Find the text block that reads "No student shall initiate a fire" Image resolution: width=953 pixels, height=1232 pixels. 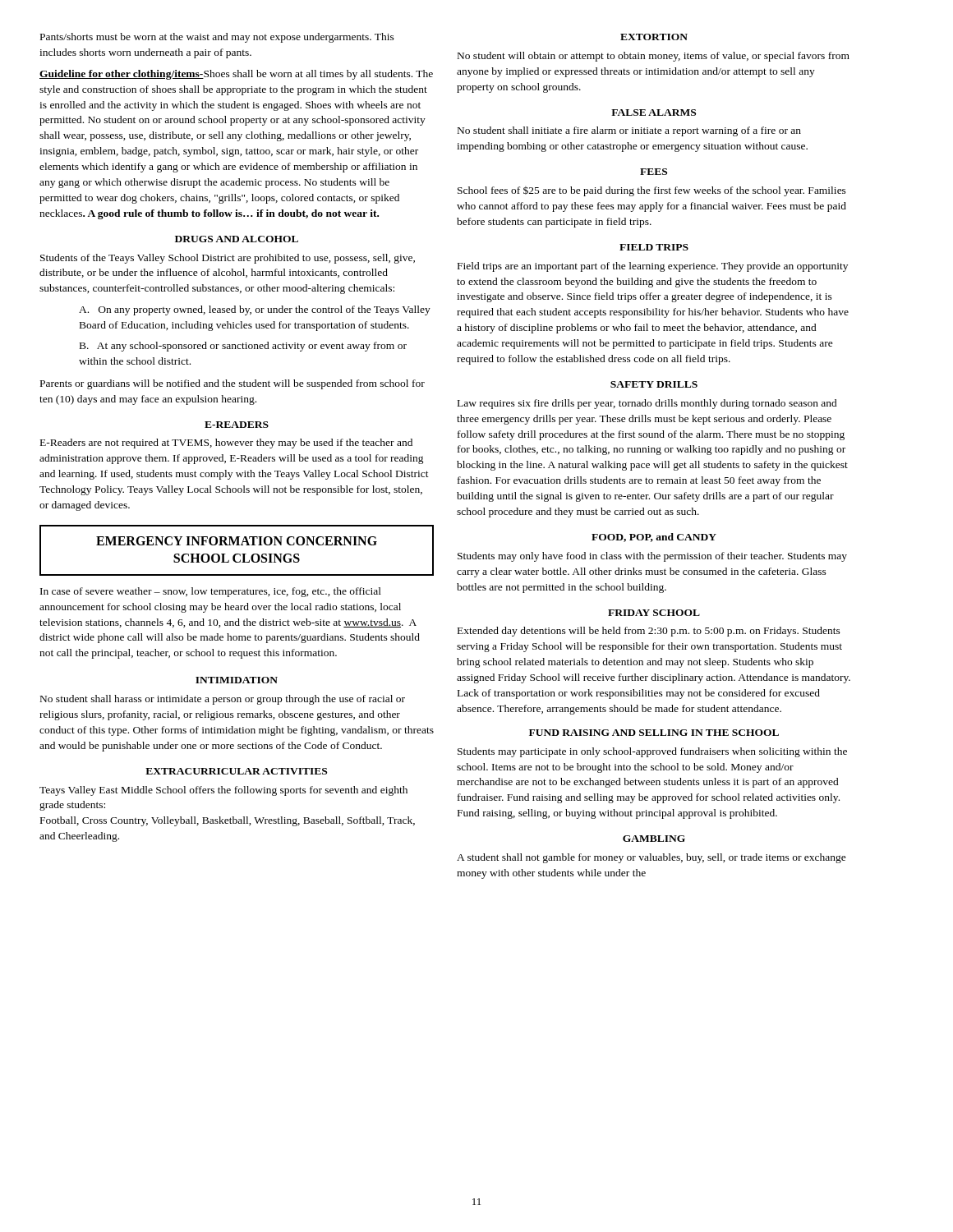tap(654, 139)
